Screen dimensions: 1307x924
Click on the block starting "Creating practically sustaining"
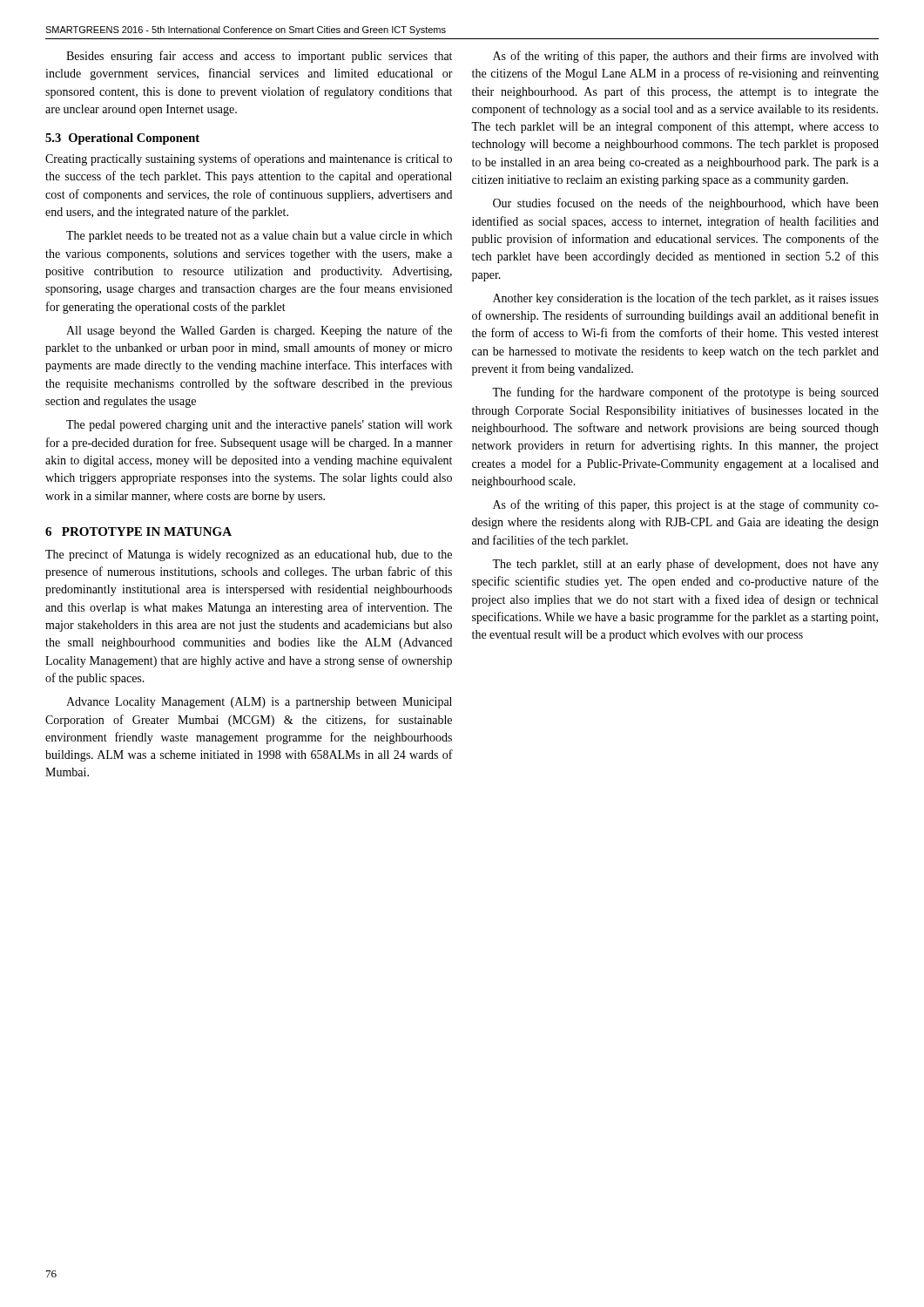click(x=249, y=328)
